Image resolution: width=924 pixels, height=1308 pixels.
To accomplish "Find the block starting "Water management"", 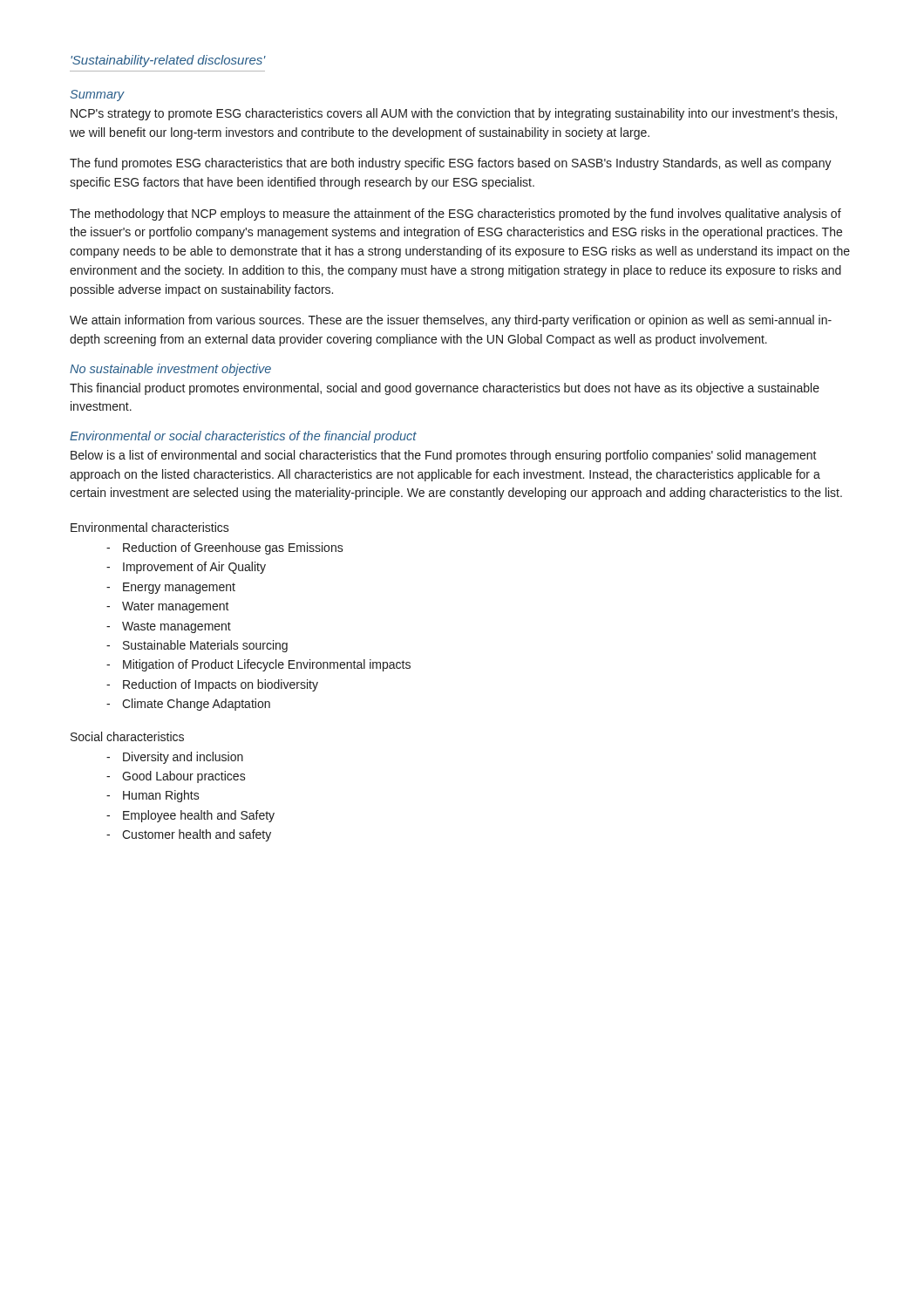I will point(175,606).
